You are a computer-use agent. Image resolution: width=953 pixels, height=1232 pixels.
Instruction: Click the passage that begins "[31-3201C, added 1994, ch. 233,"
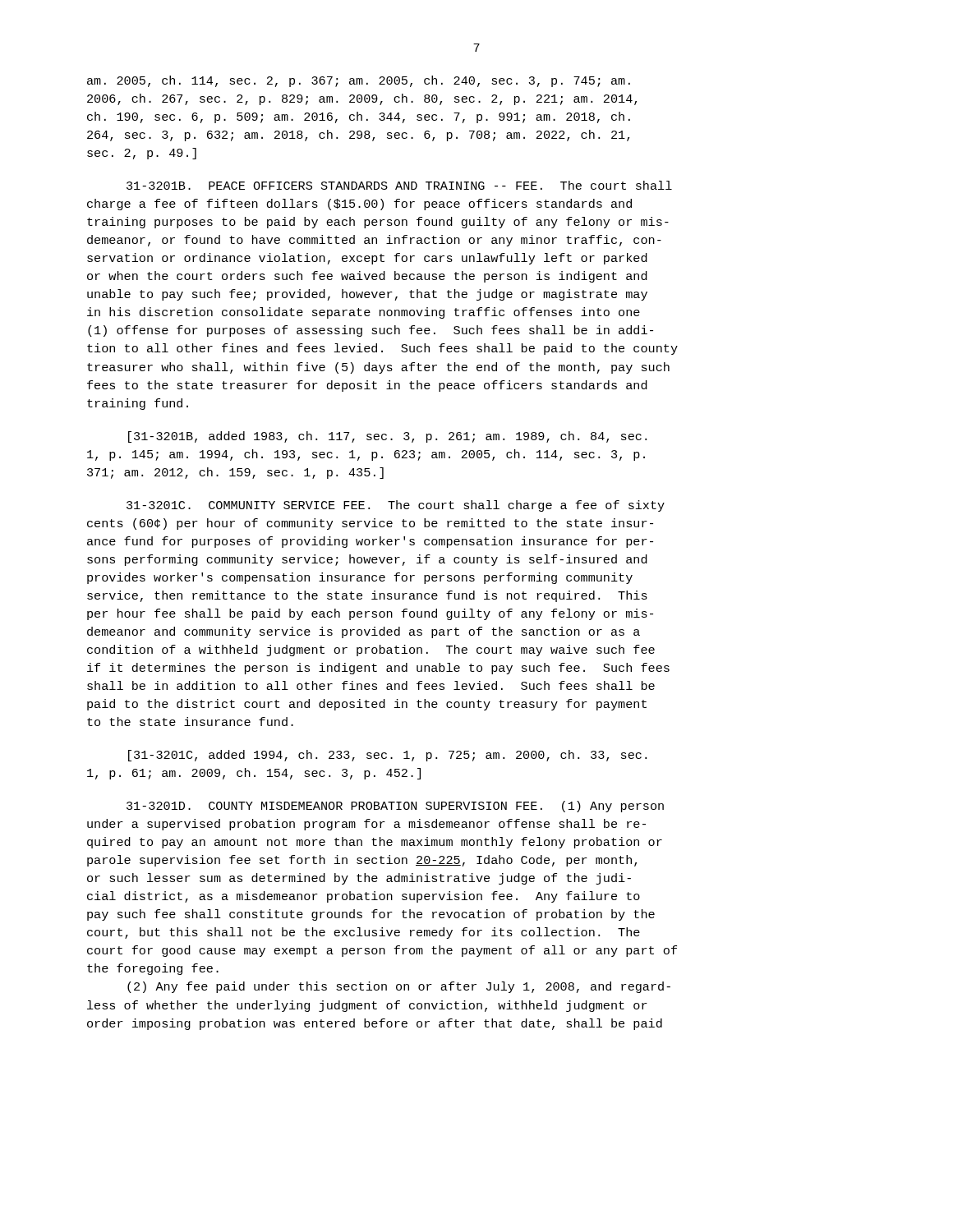click(x=368, y=765)
